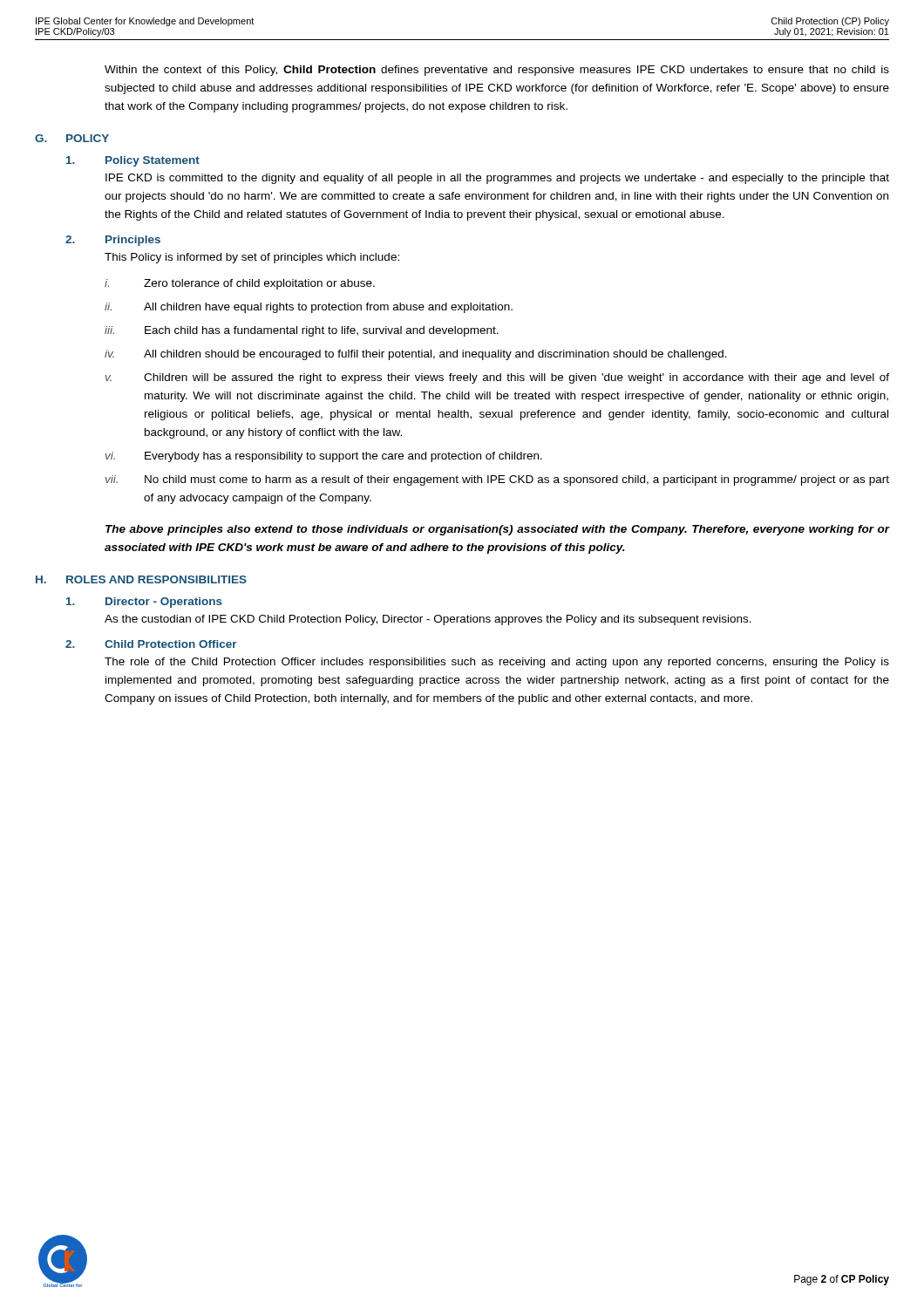Find the passage starting "H. ROLES AND"
Image resolution: width=924 pixels, height=1308 pixels.
[141, 579]
